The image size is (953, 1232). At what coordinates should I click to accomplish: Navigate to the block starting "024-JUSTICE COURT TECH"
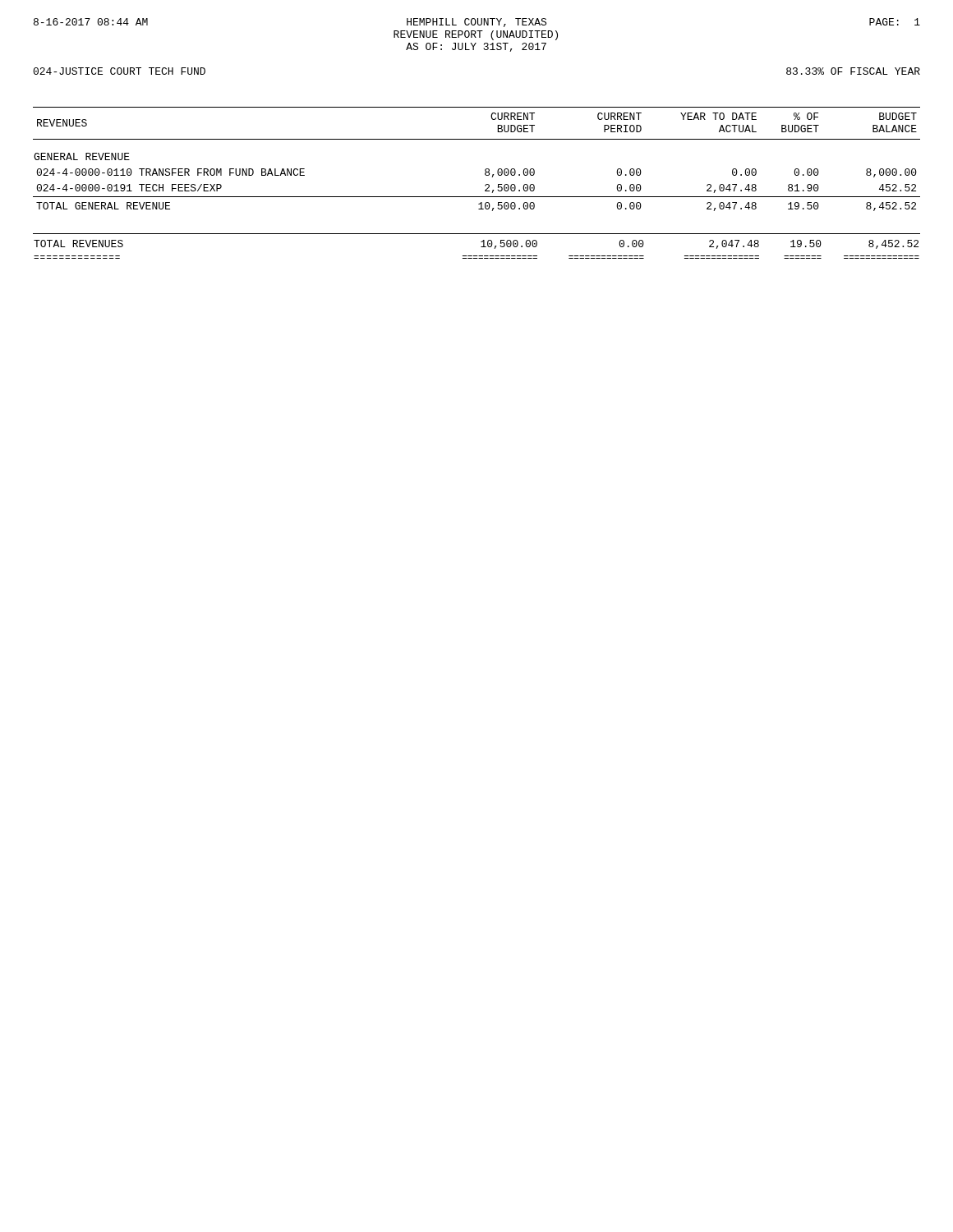pyautogui.click(x=119, y=72)
